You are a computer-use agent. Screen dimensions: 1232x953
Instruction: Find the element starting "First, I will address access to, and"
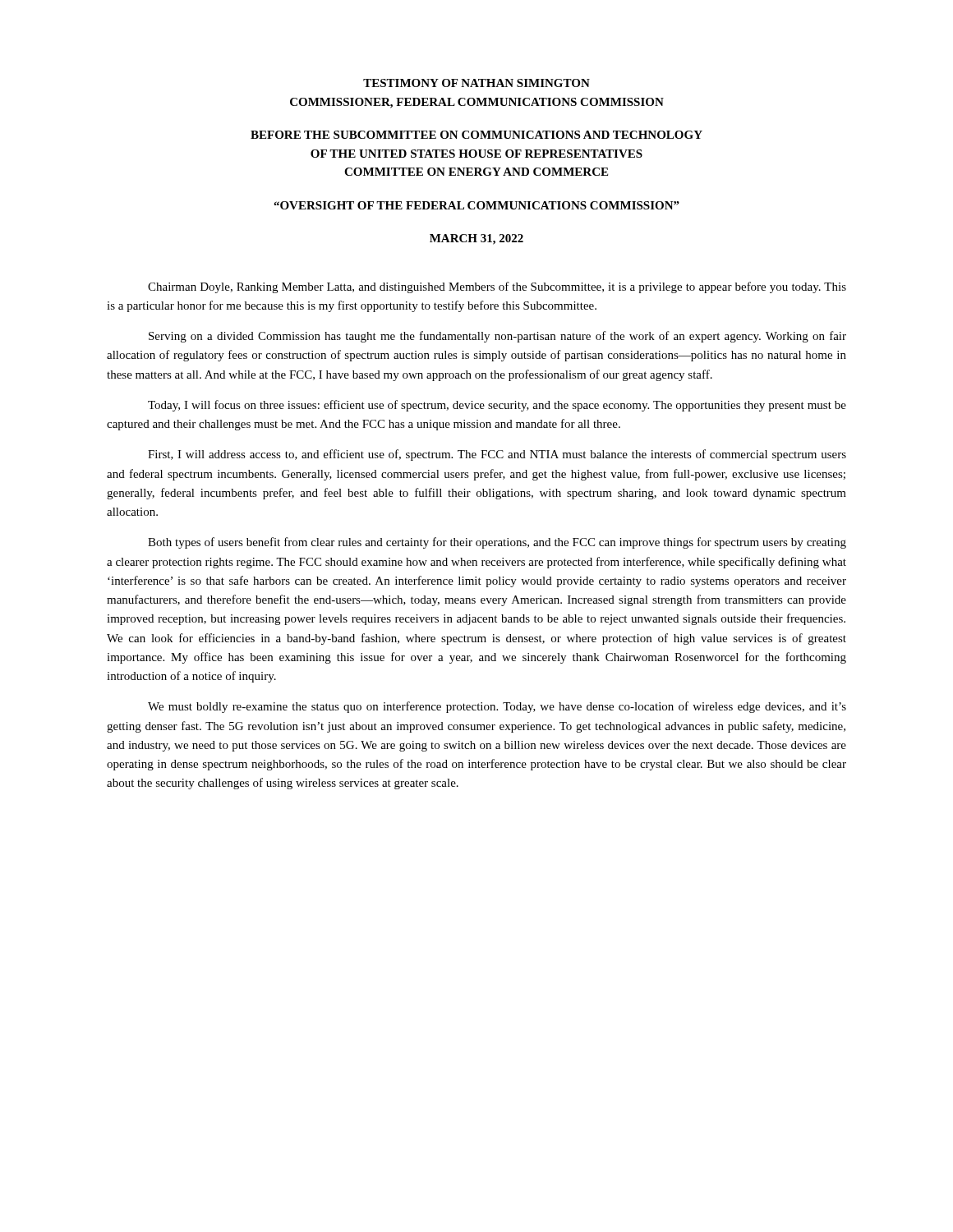[476, 483]
